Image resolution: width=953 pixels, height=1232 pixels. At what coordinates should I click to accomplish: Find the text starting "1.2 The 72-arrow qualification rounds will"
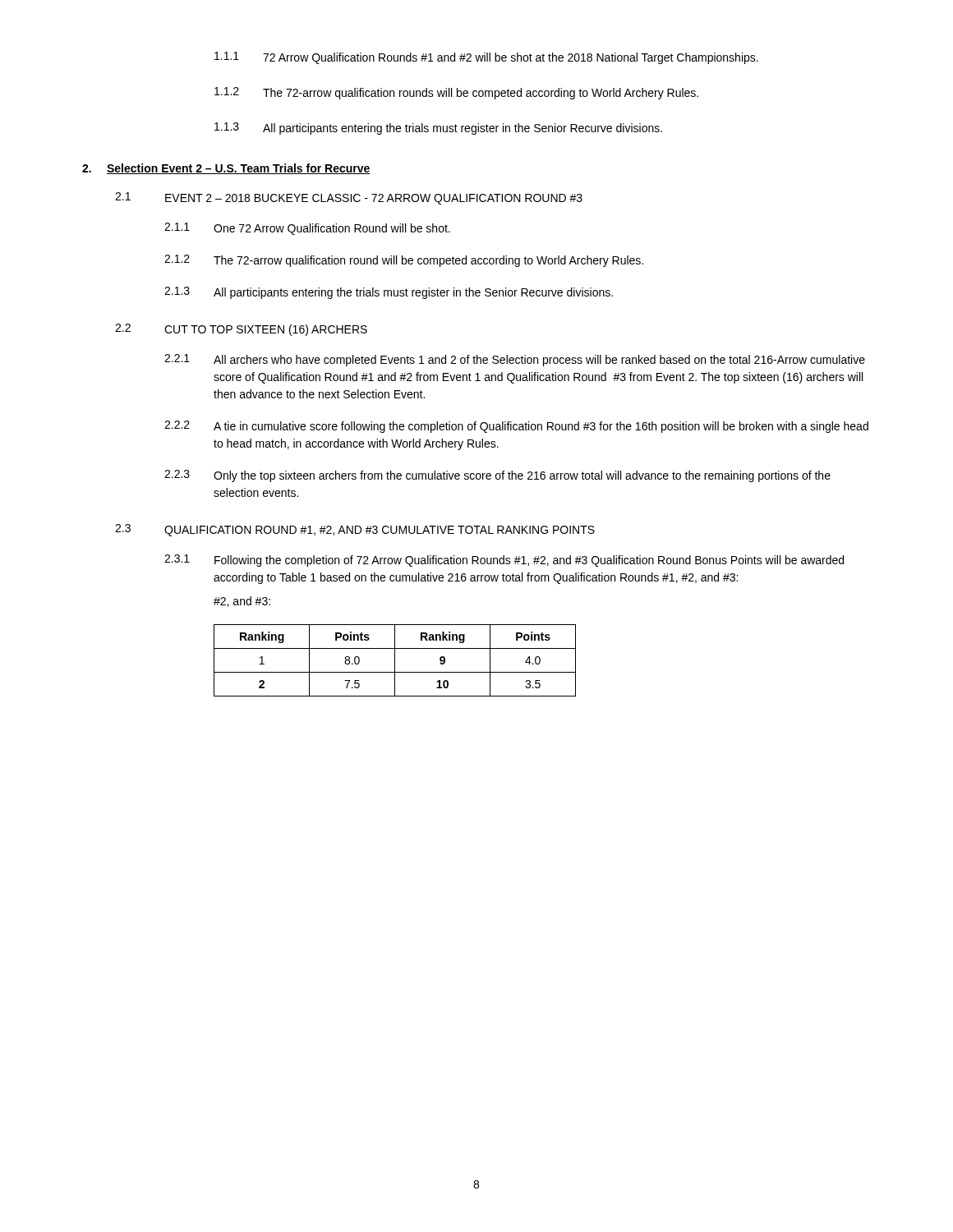(x=542, y=93)
